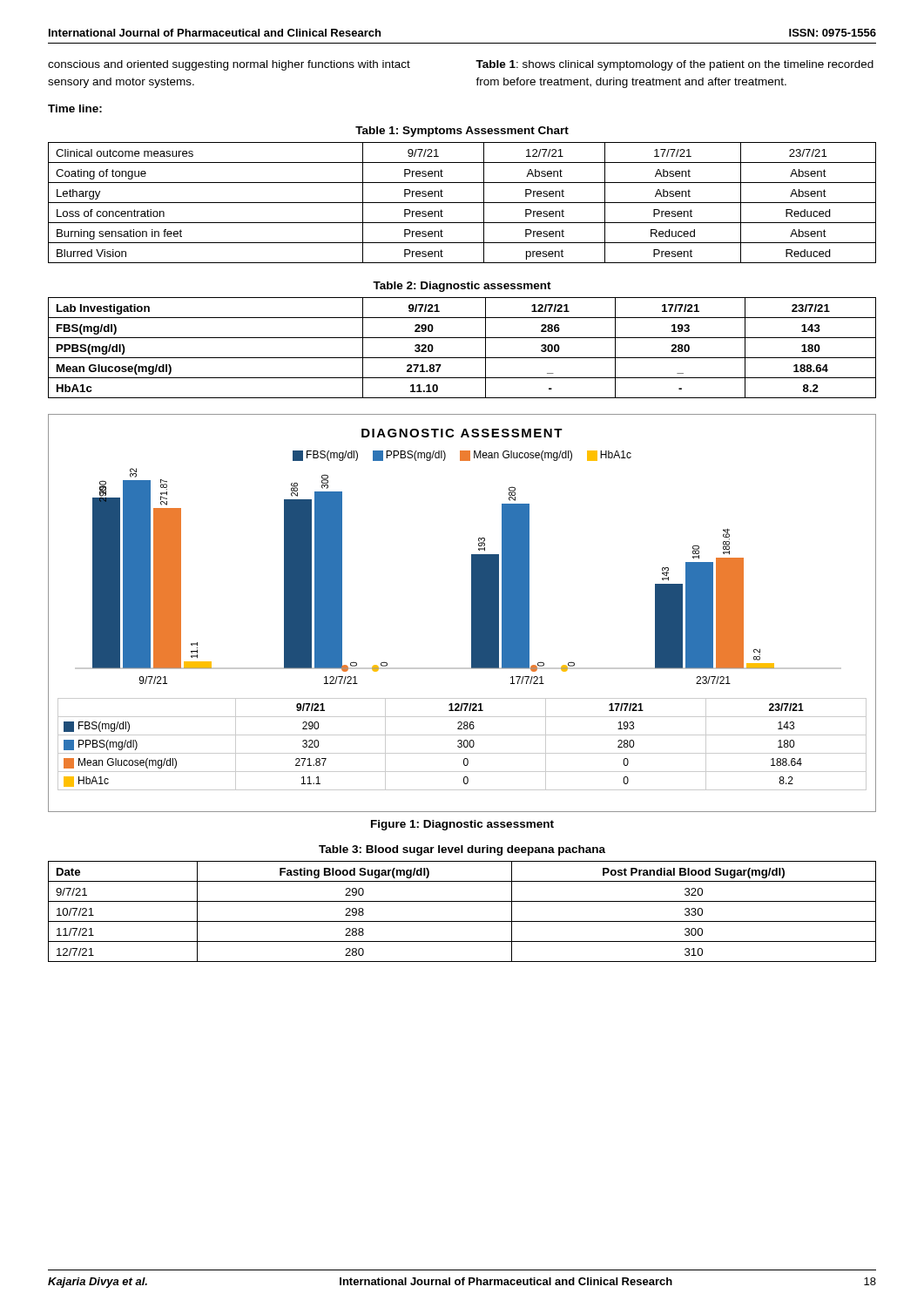Point to the text starting "Table 2: Diagnostic assessment"
The image size is (924, 1307).
click(x=462, y=285)
